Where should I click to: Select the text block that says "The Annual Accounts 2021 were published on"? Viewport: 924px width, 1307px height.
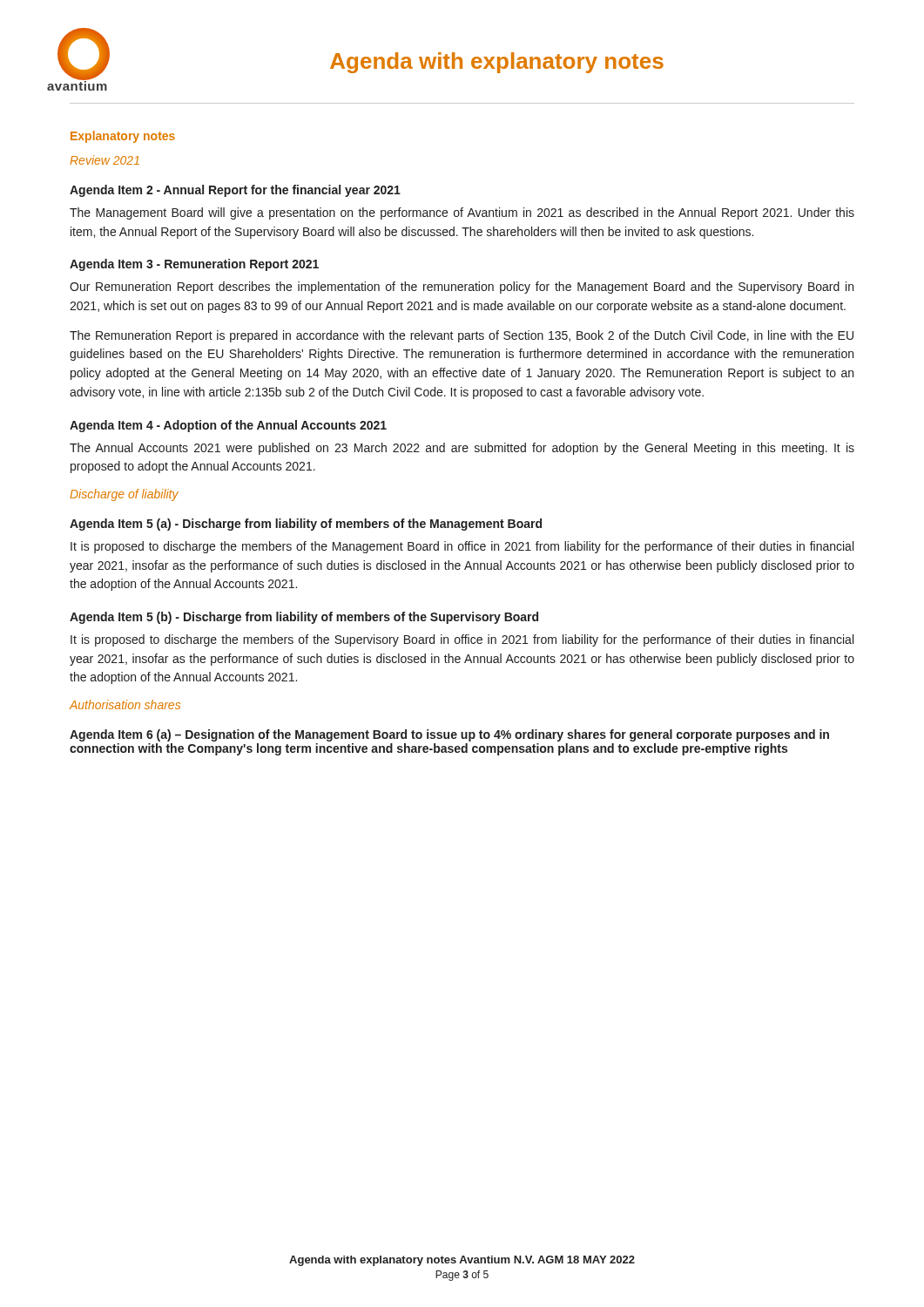tap(462, 457)
